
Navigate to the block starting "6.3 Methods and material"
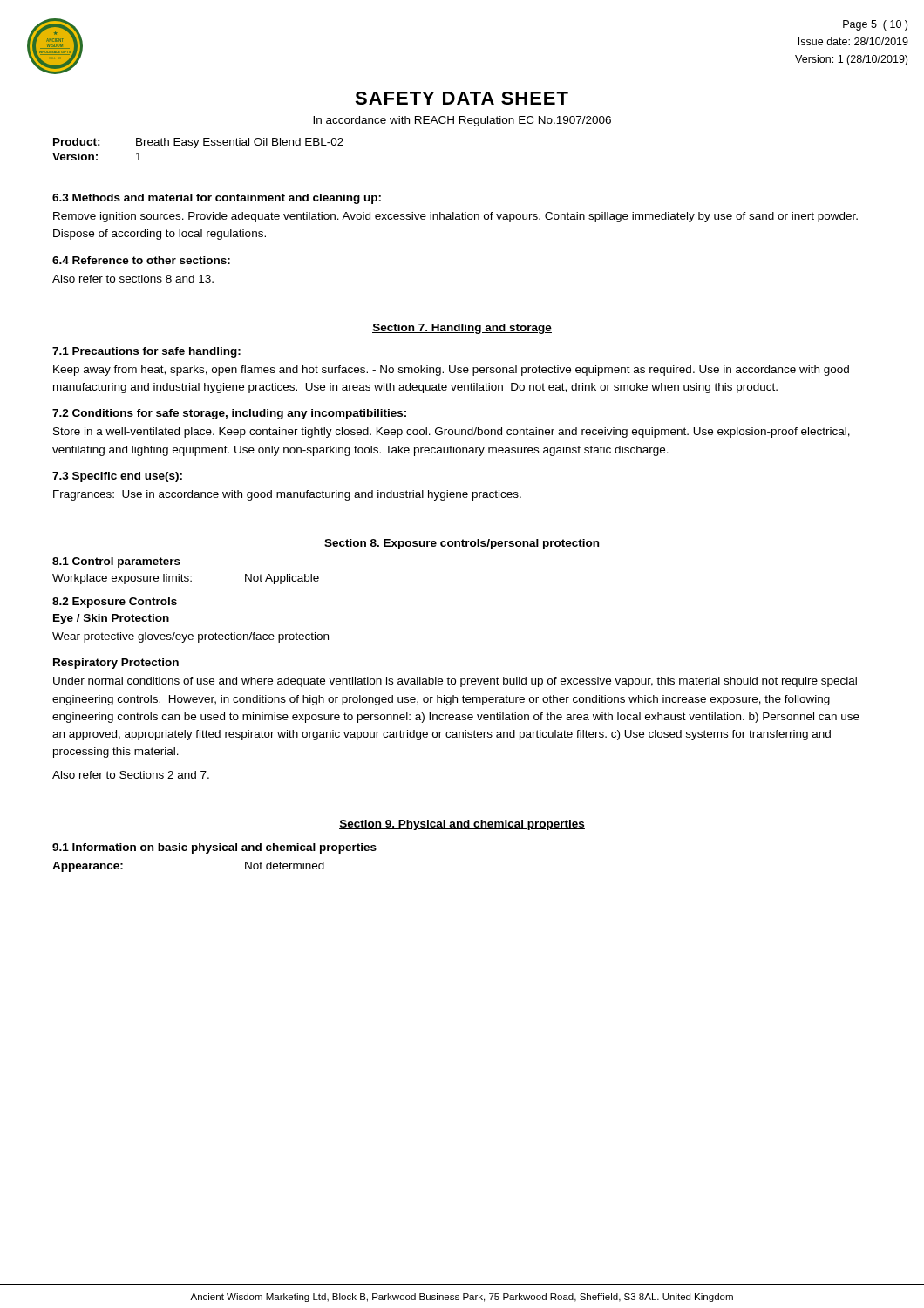coord(217,198)
